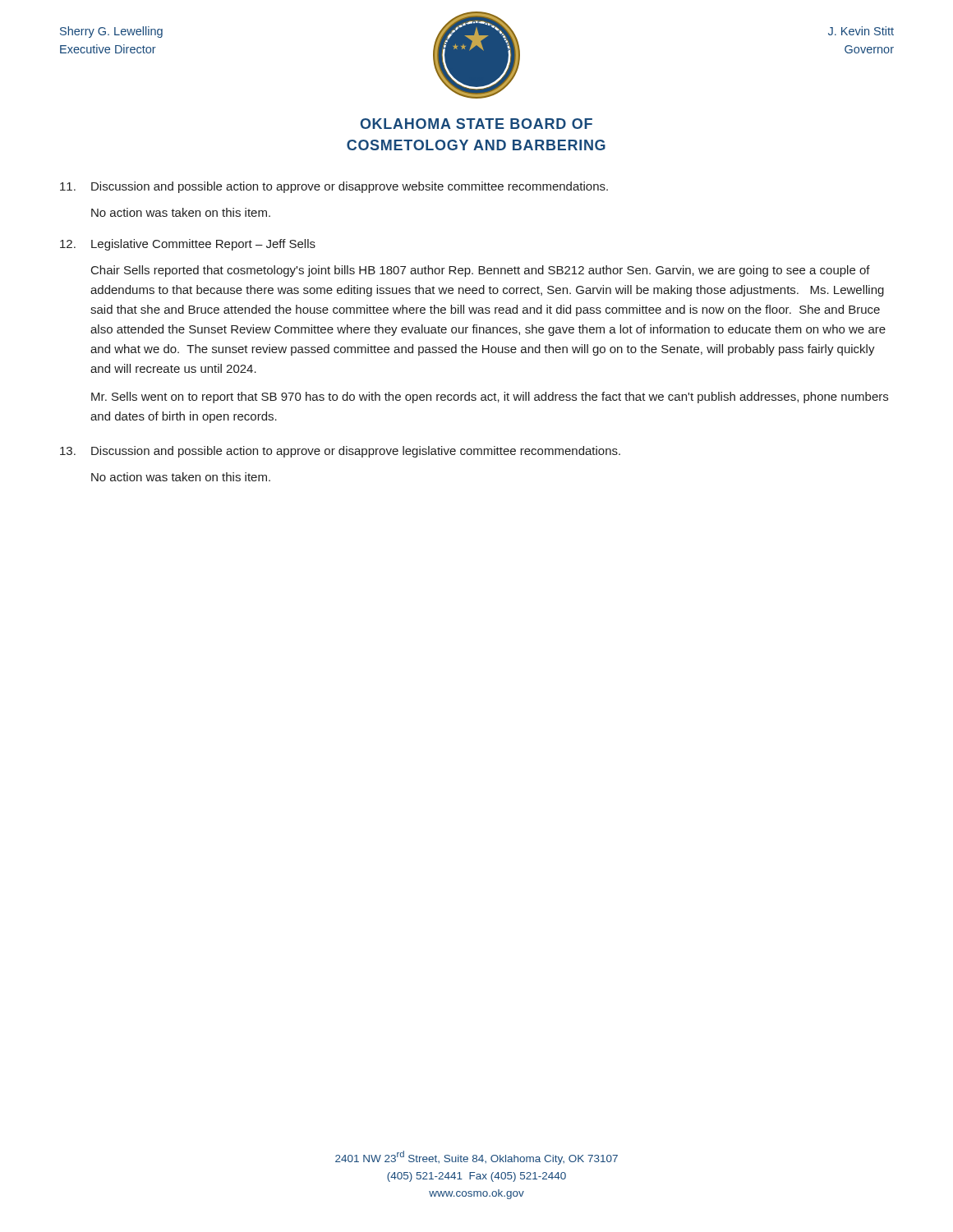Find the block on this page that starts "11. Discussion and possible"

coord(476,186)
